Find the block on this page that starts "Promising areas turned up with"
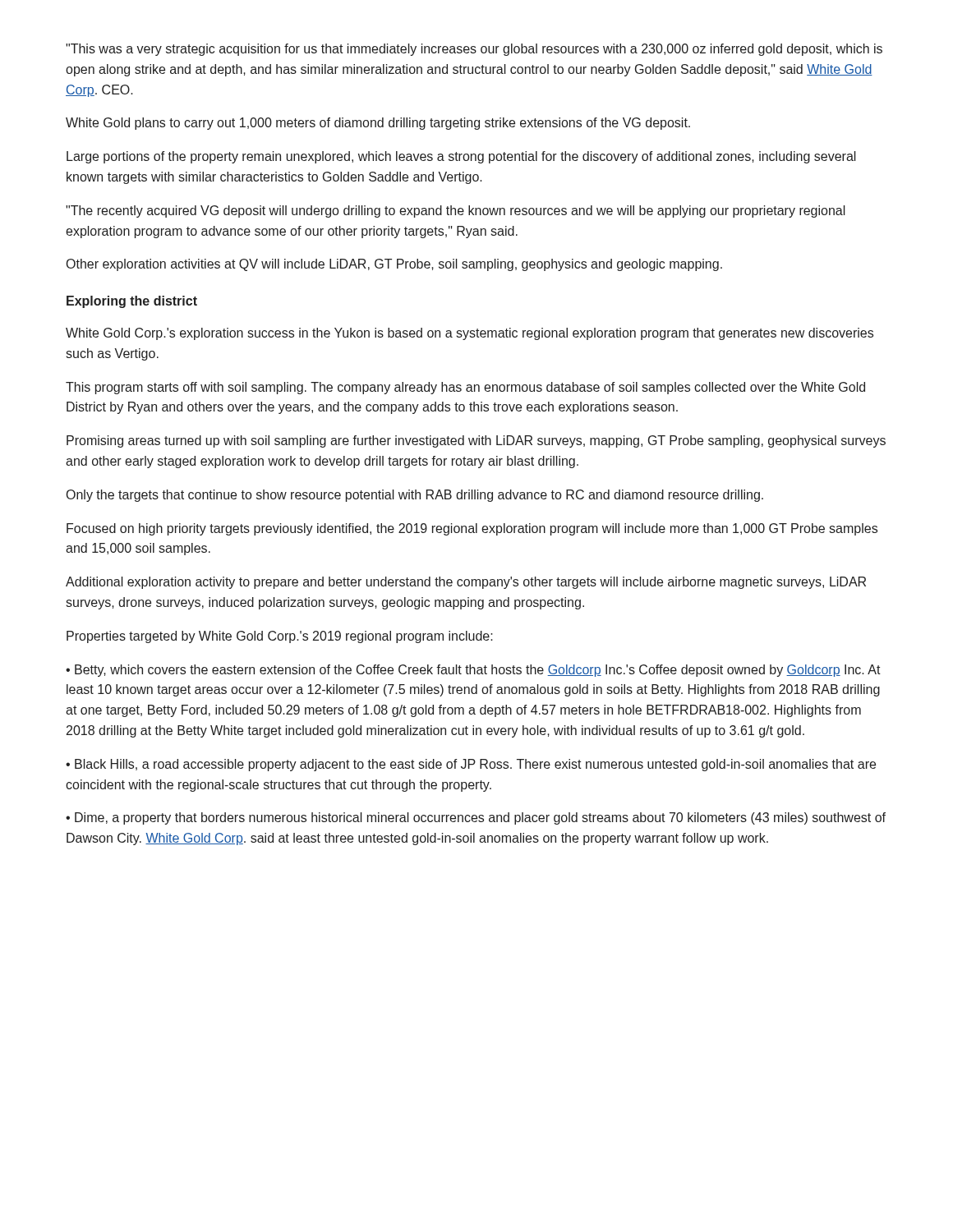 tap(476, 452)
